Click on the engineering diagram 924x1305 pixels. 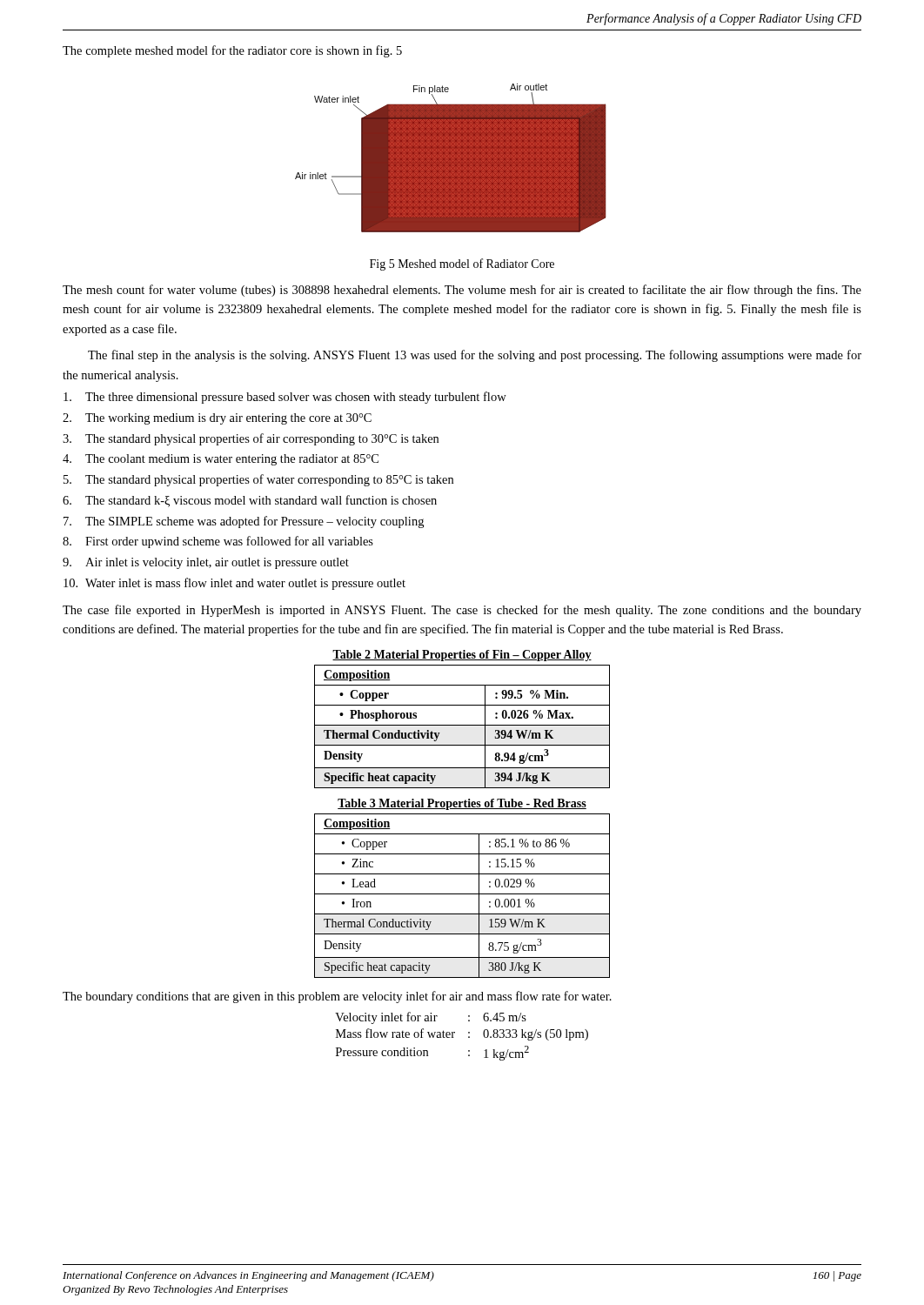click(462, 161)
